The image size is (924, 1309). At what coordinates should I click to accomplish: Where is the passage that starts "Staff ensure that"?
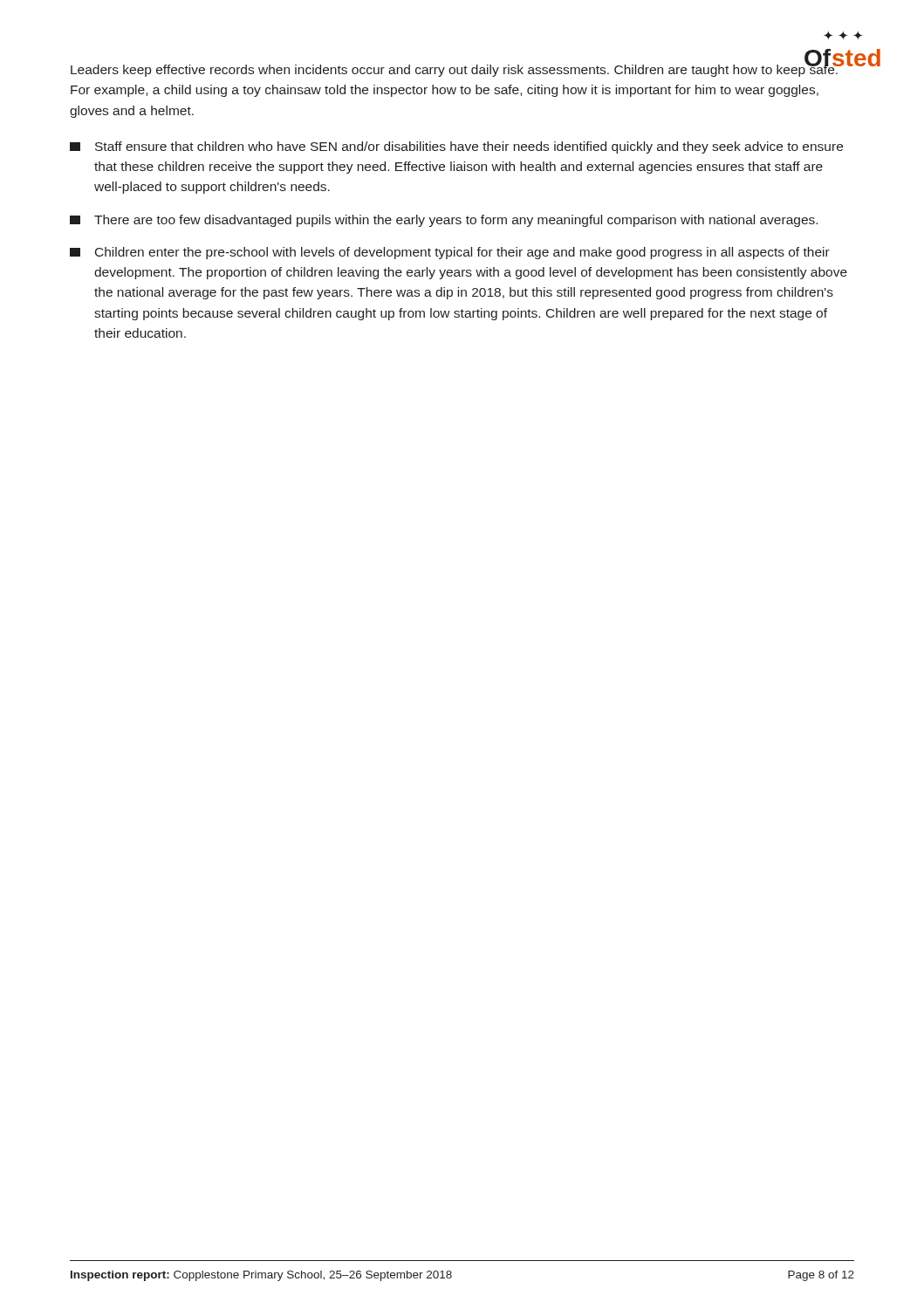click(462, 166)
